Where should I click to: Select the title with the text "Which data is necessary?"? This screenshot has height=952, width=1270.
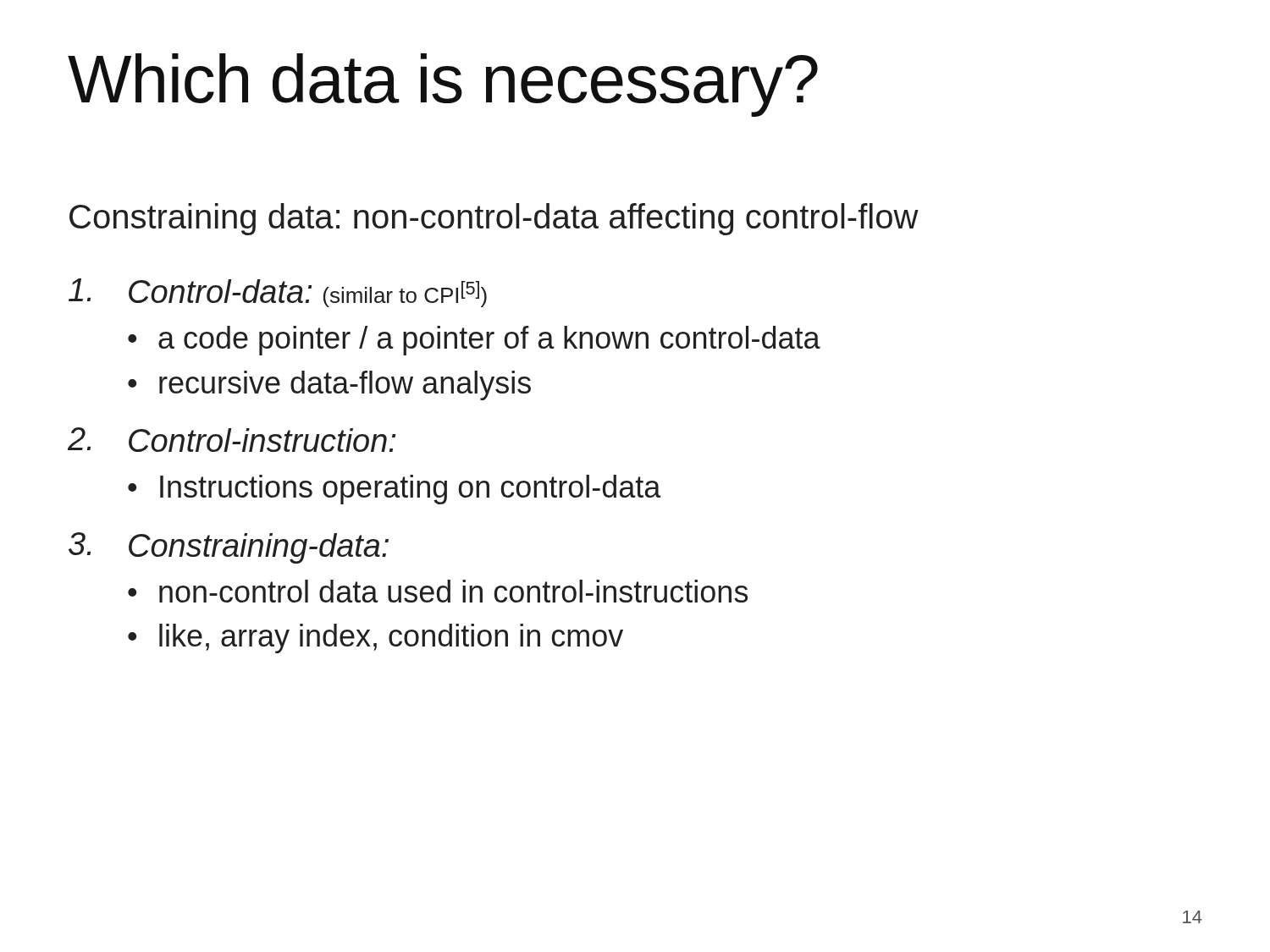point(635,80)
